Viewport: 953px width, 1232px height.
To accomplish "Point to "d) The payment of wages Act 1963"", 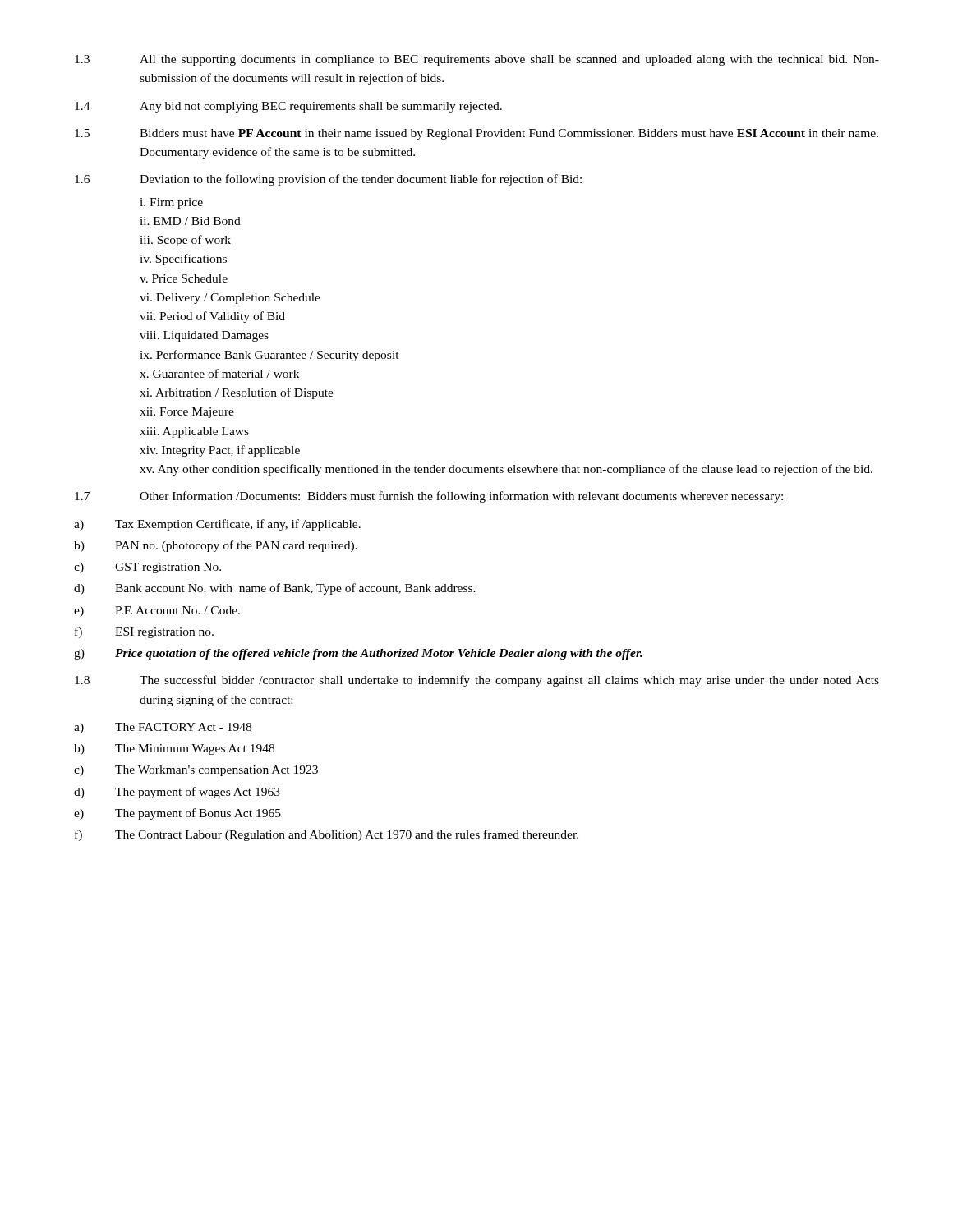I will pyautogui.click(x=177, y=793).
